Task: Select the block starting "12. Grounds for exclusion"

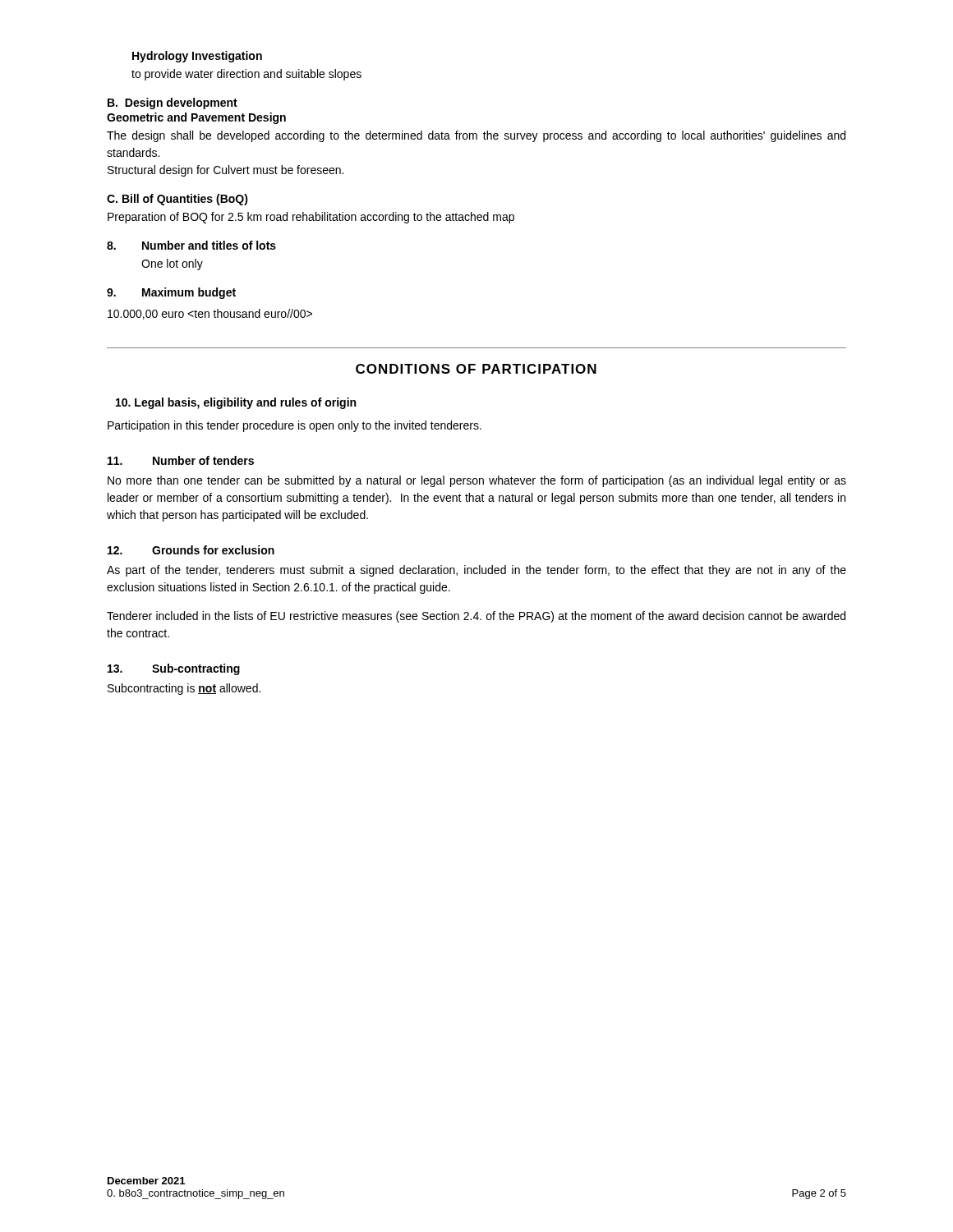Action: [x=191, y=550]
